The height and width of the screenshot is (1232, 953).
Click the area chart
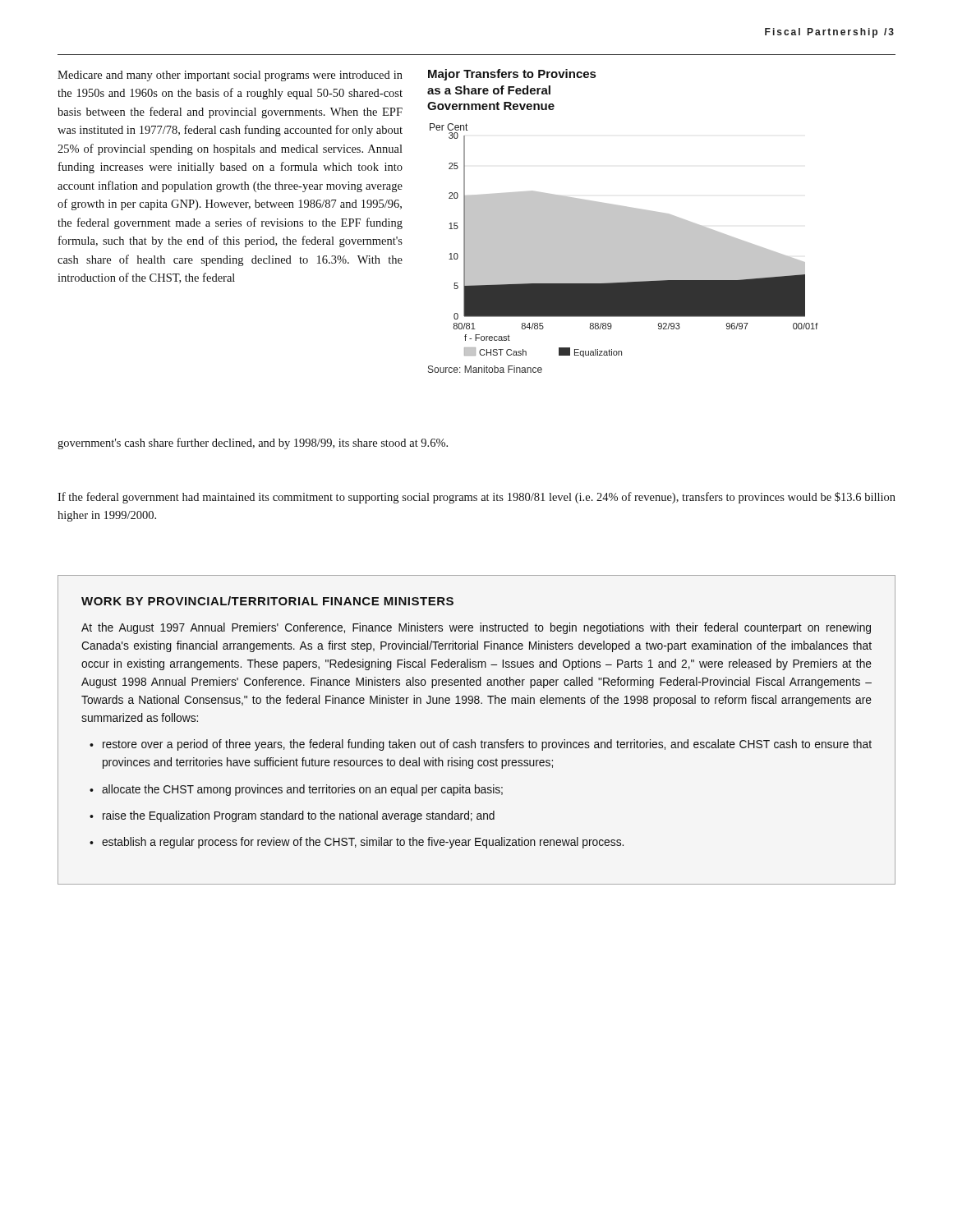661,239
